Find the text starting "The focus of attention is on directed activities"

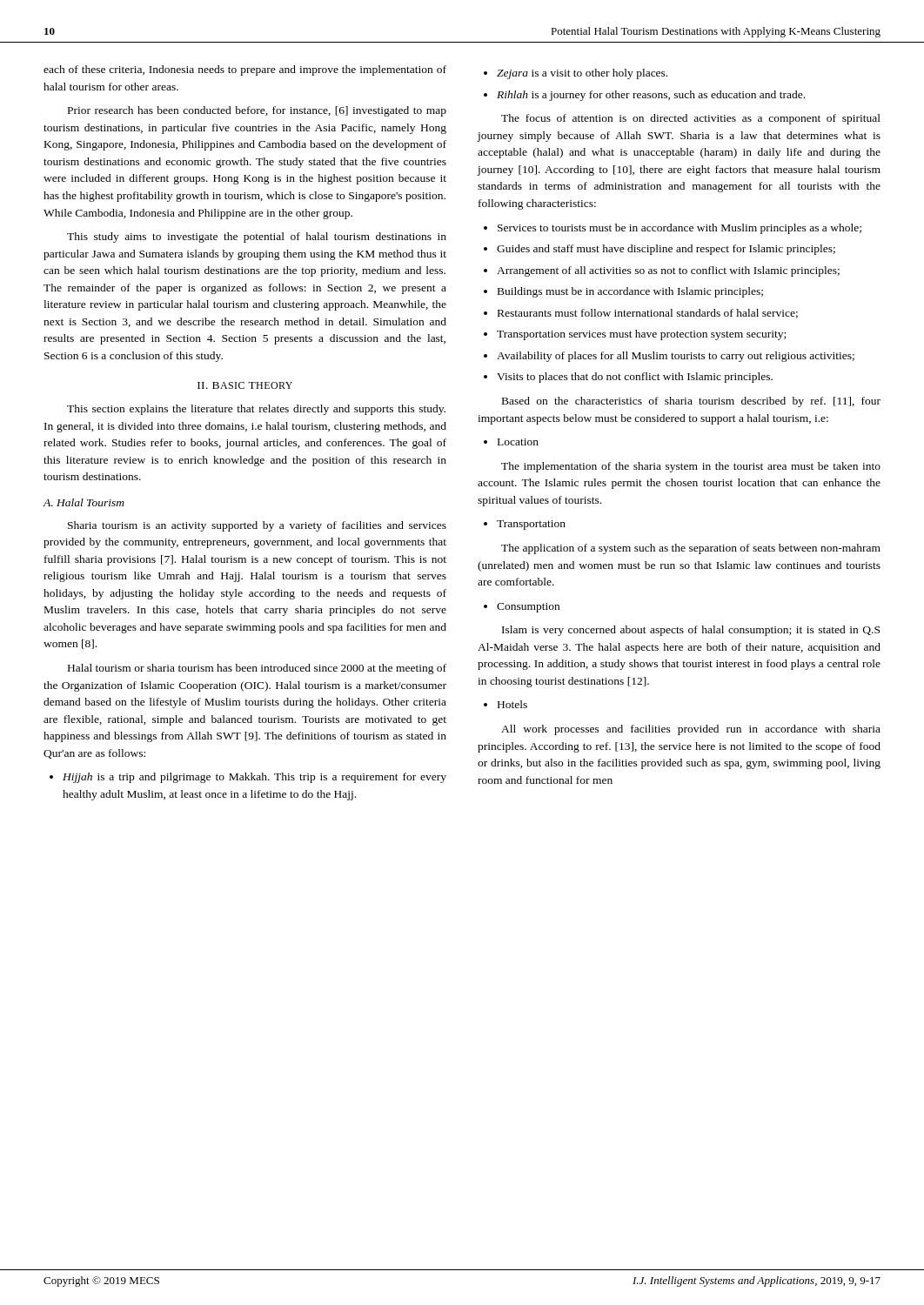(x=679, y=161)
